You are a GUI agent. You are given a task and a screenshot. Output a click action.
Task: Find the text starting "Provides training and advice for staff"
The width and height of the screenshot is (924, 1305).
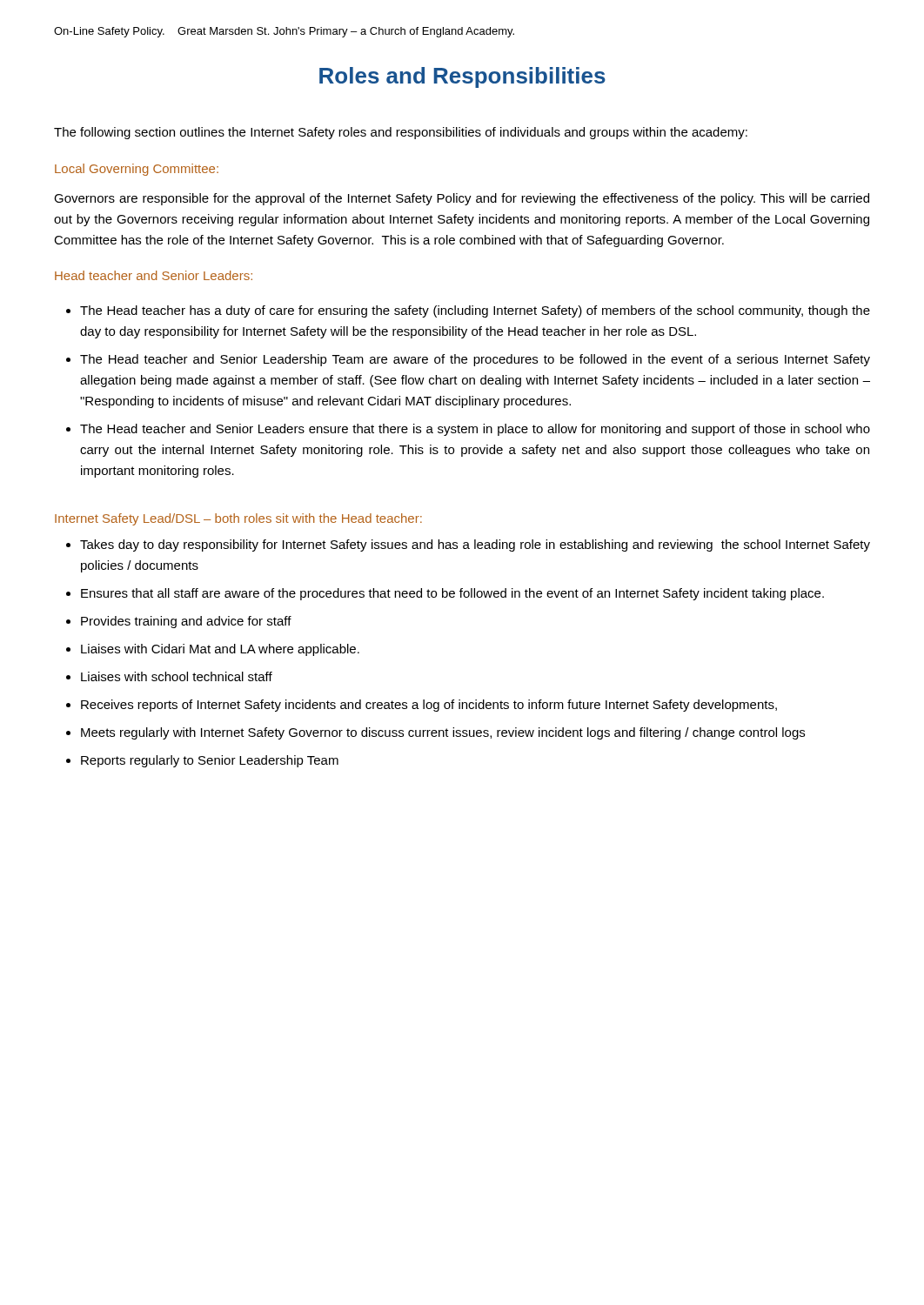pyautogui.click(x=185, y=621)
